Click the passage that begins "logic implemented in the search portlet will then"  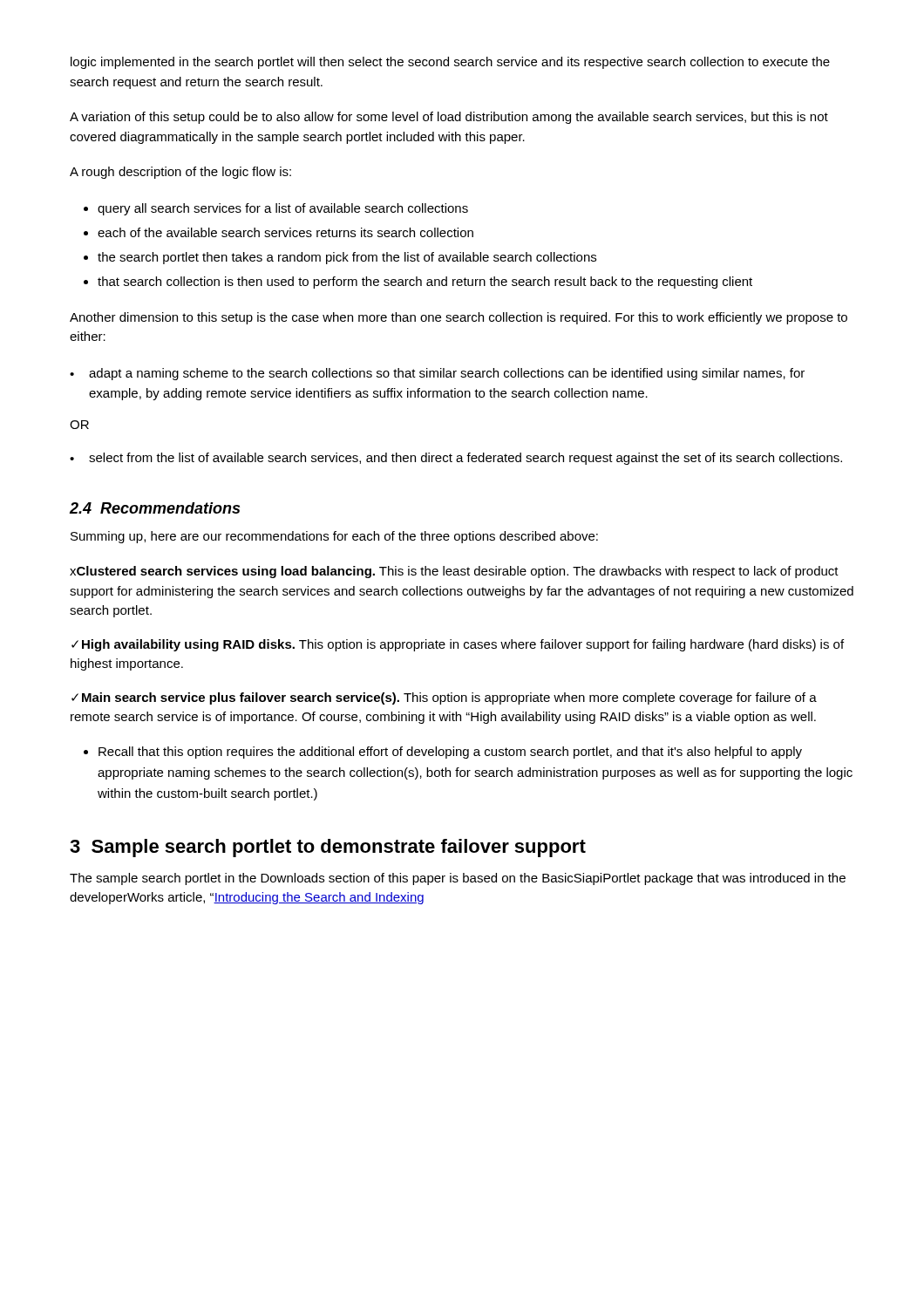pyautogui.click(x=450, y=71)
